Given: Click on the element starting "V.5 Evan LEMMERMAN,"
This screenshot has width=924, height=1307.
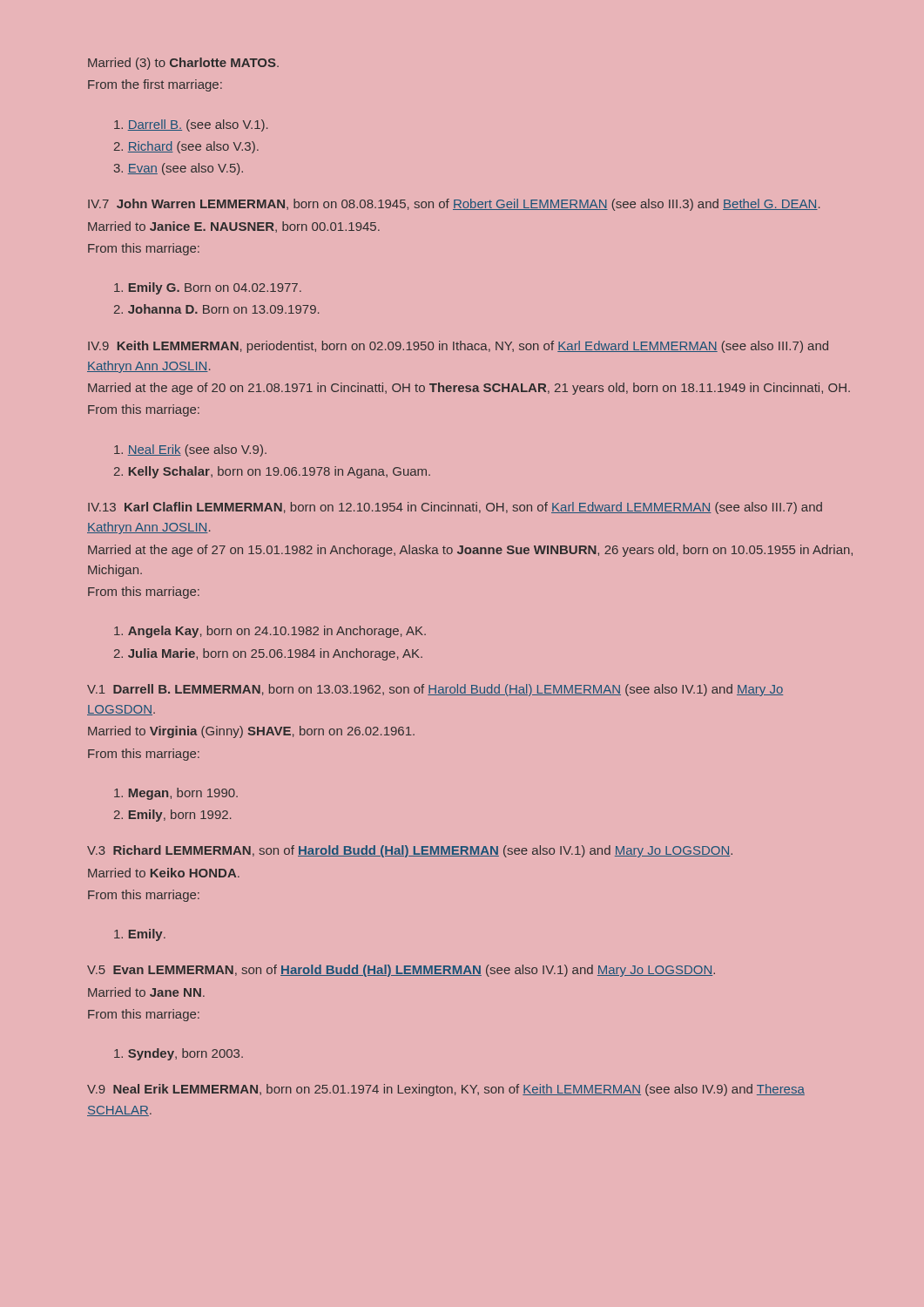Looking at the screenshot, I should tap(401, 971).
